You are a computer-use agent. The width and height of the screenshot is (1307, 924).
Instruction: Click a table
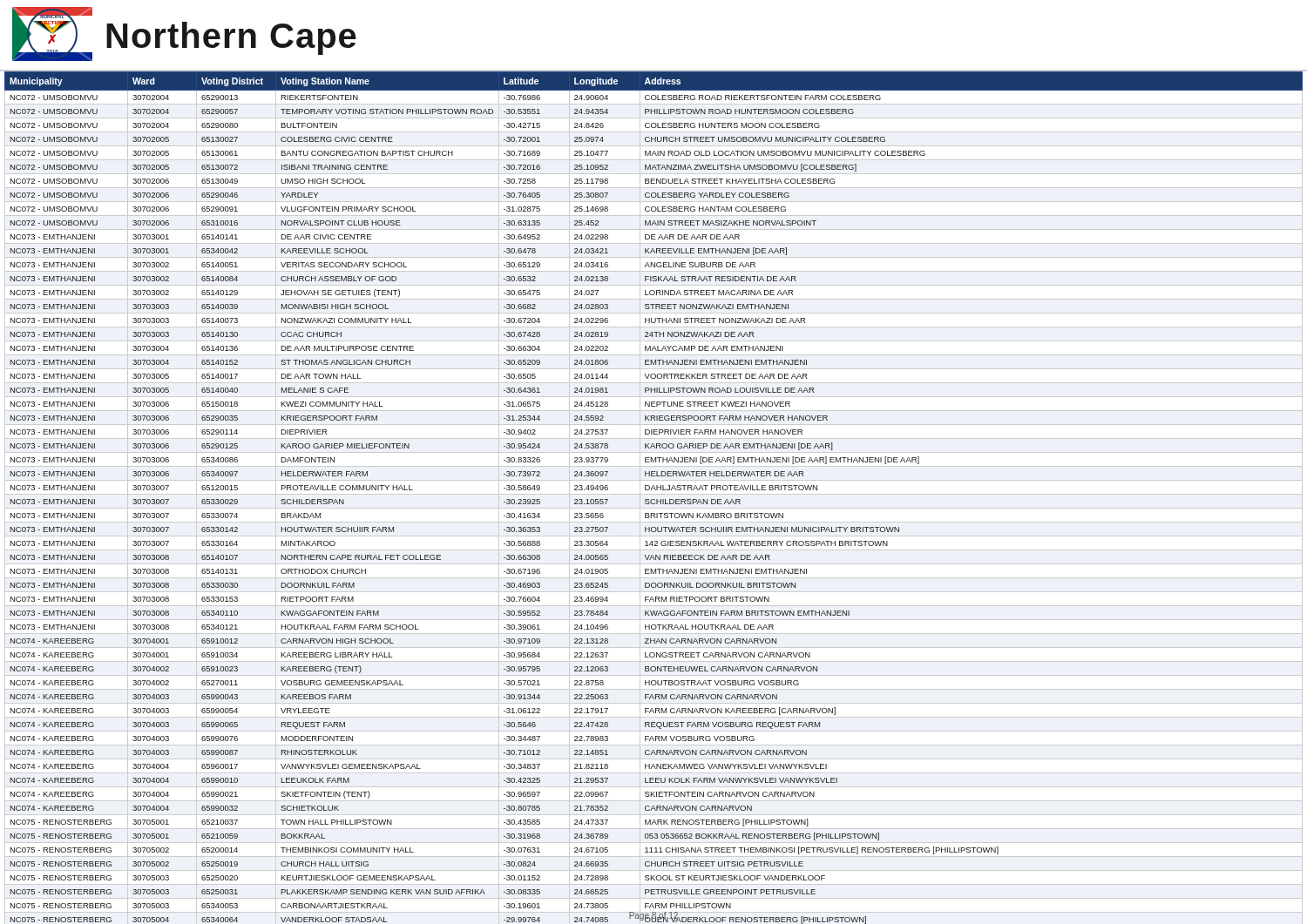[654, 498]
